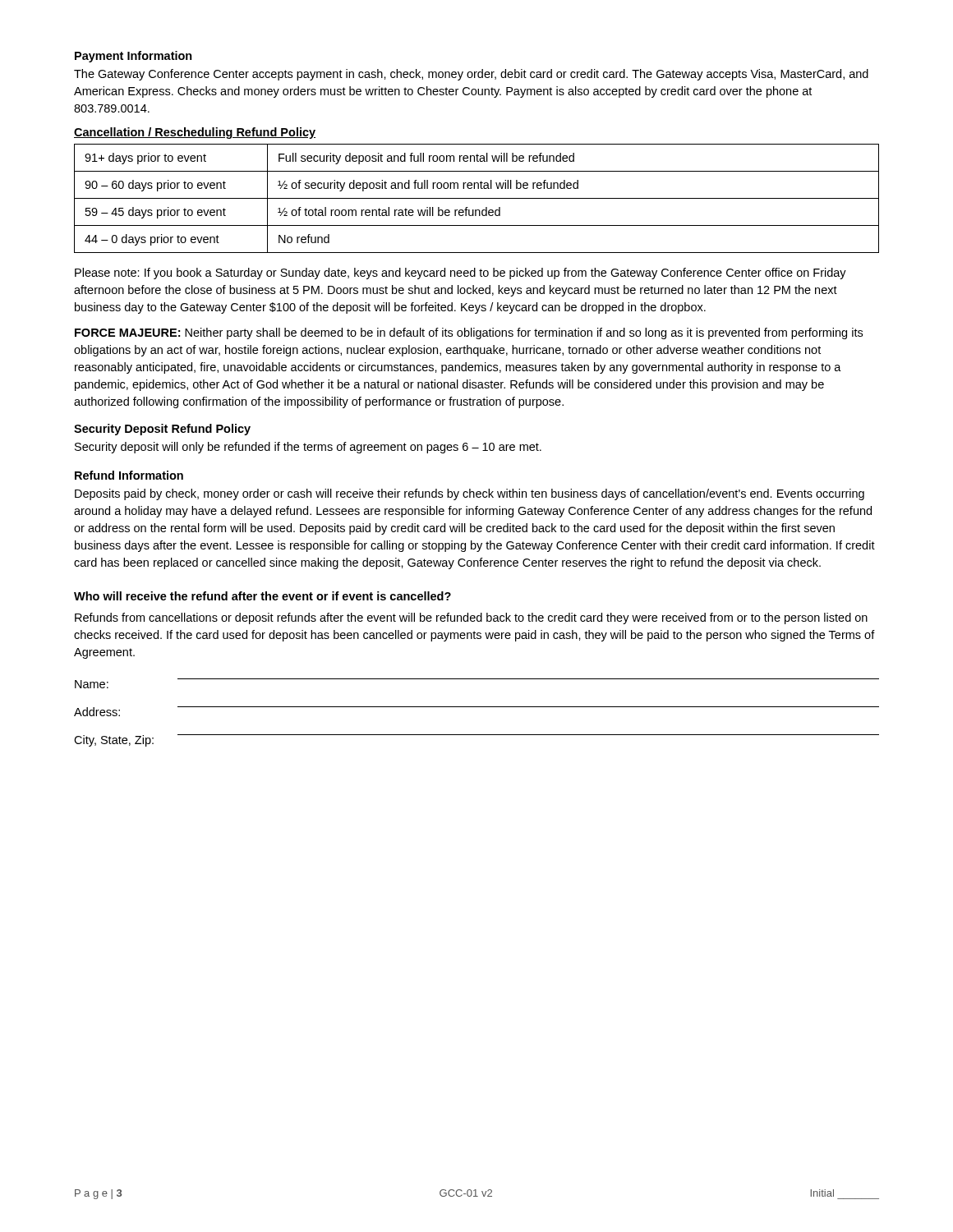Image resolution: width=953 pixels, height=1232 pixels.
Task: Locate the text starting "Who will receive the"
Action: (x=263, y=596)
